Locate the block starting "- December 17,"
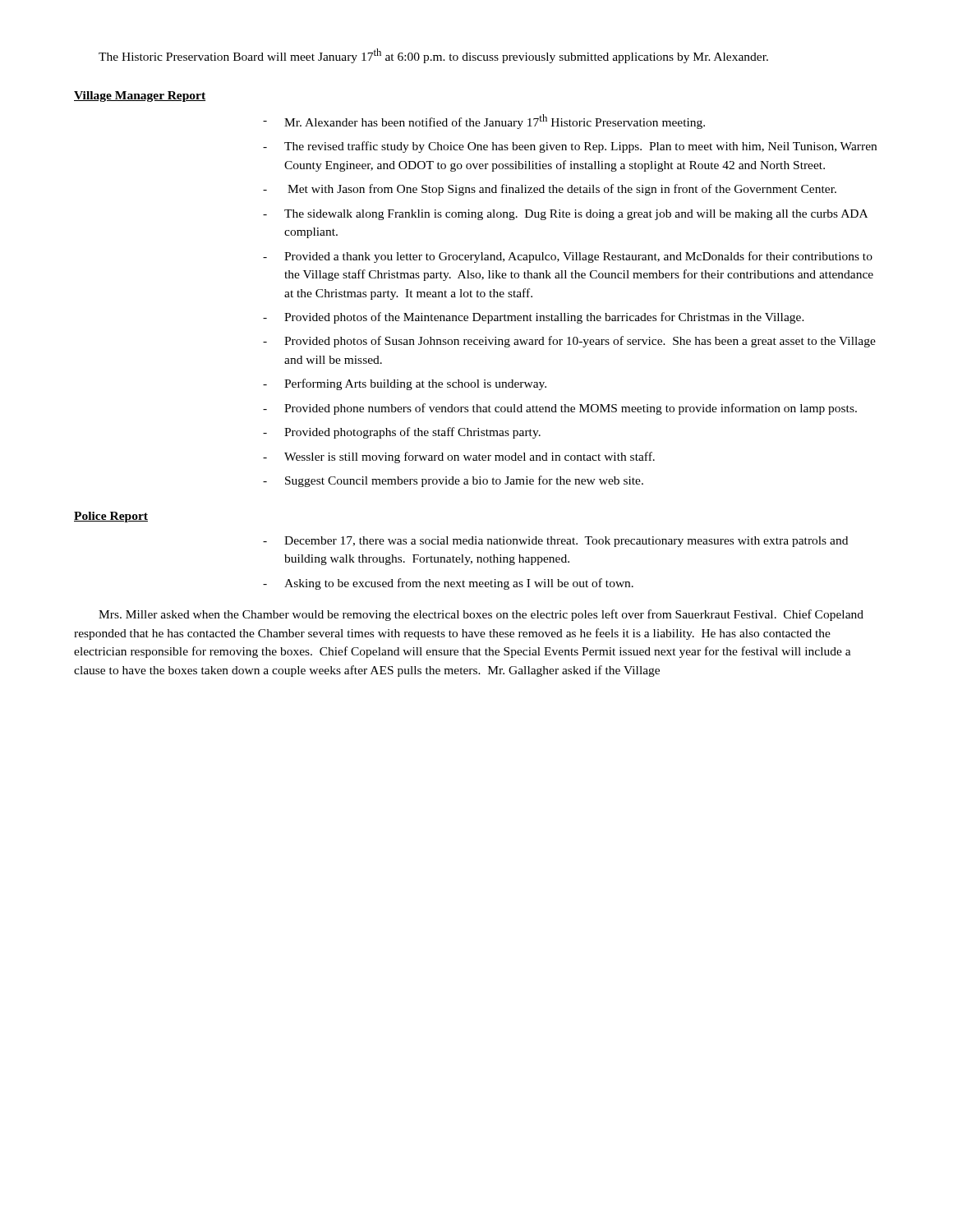This screenshot has height=1232, width=953. pos(571,550)
